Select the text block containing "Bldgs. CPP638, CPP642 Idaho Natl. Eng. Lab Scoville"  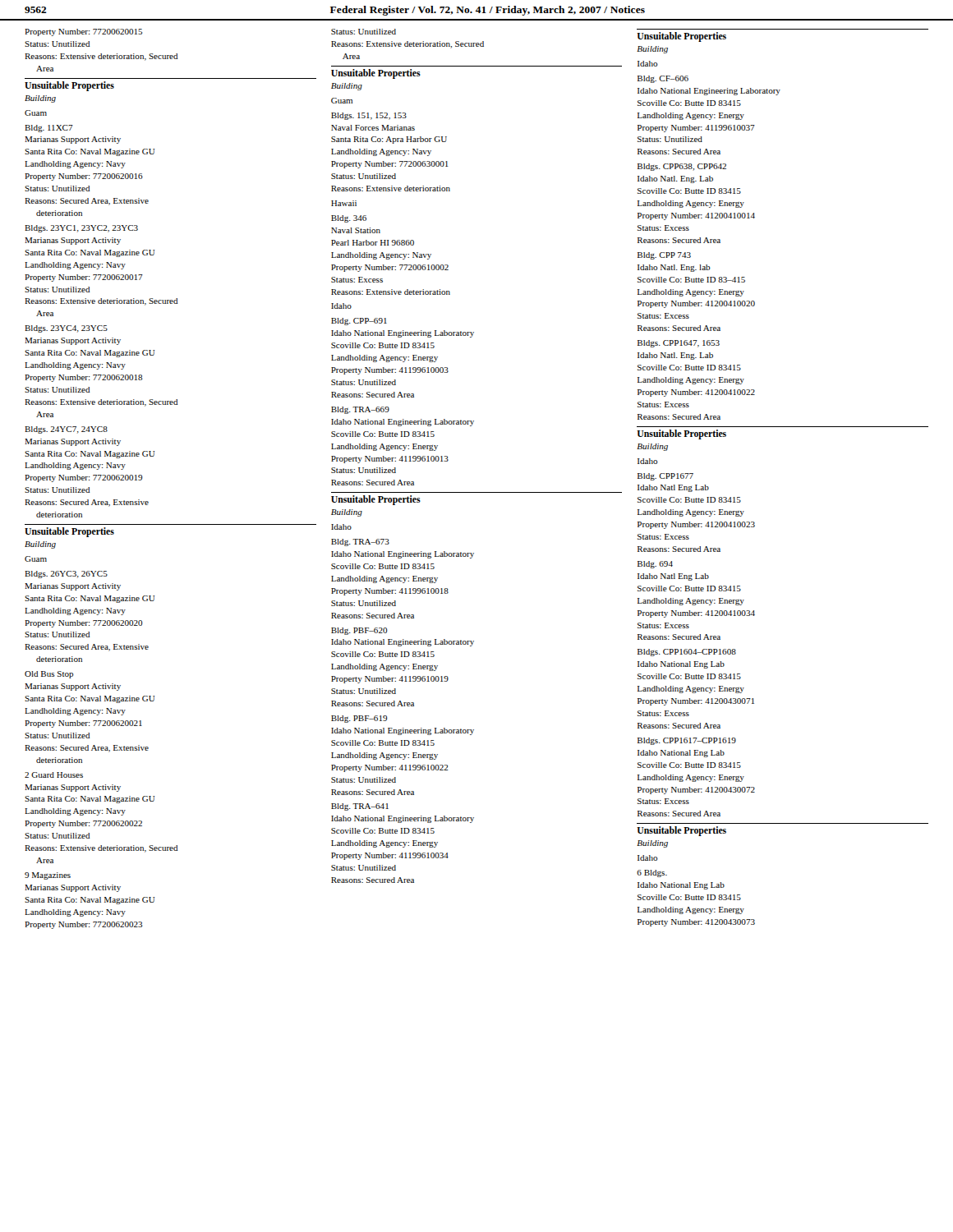pyautogui.click(x=696, y=203)
